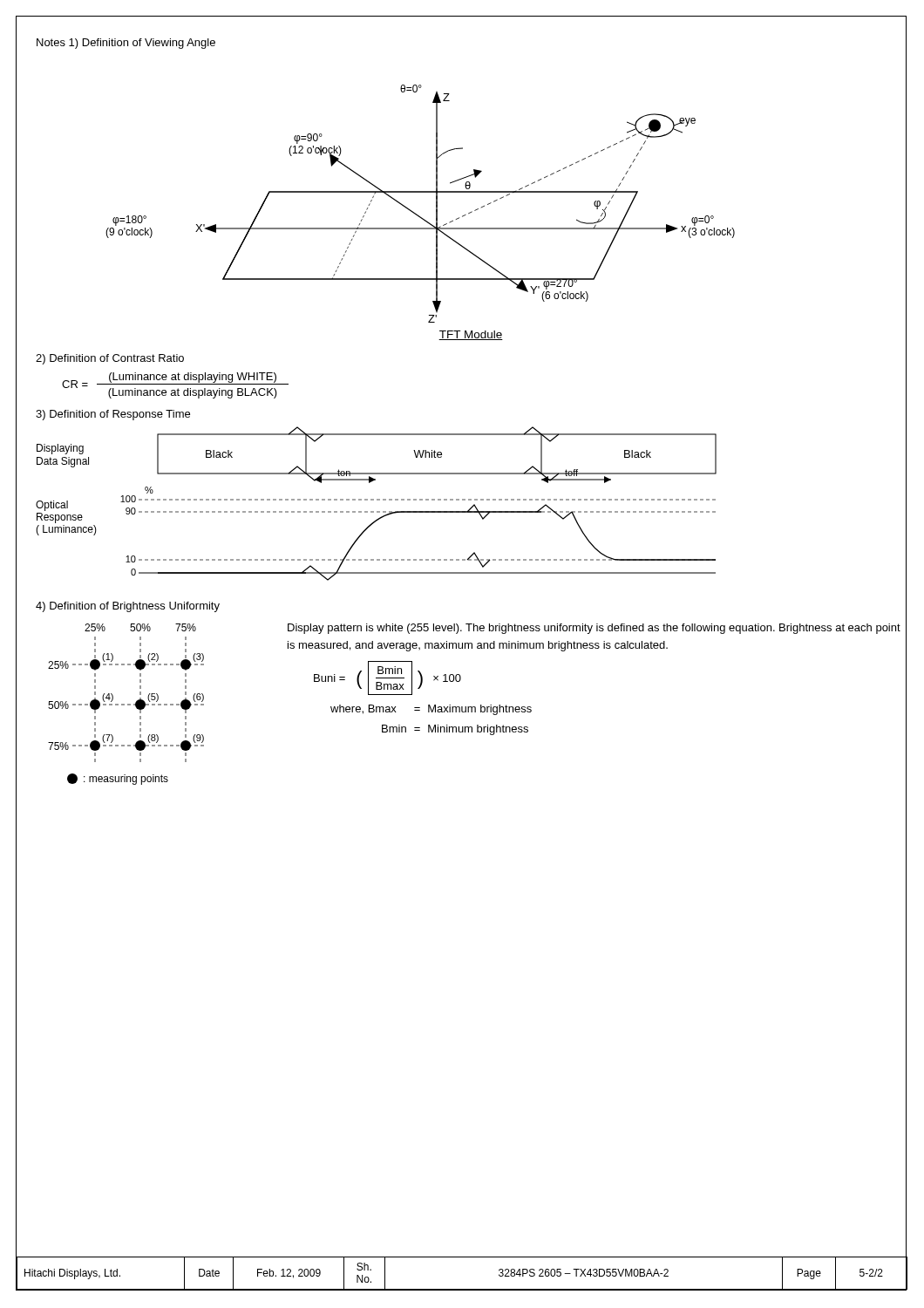Select the text block with the text "Display pattern is white"
Screen dimensions: 1308x924
point(593,636)
